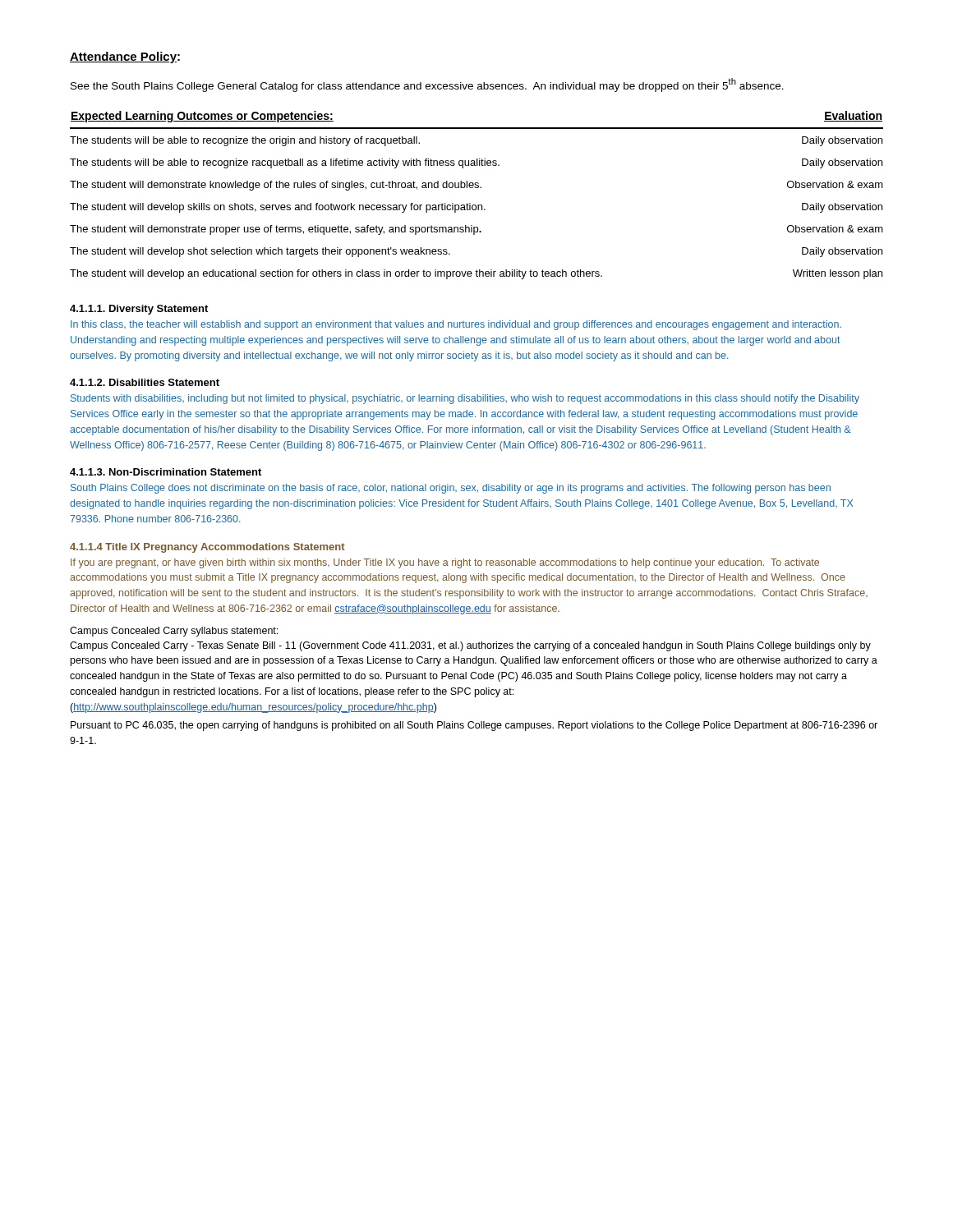The width and height of the screenshot is (953, 1232).
Task: Point to the text starting "South Plains College does not"
Action: point(463,504)
